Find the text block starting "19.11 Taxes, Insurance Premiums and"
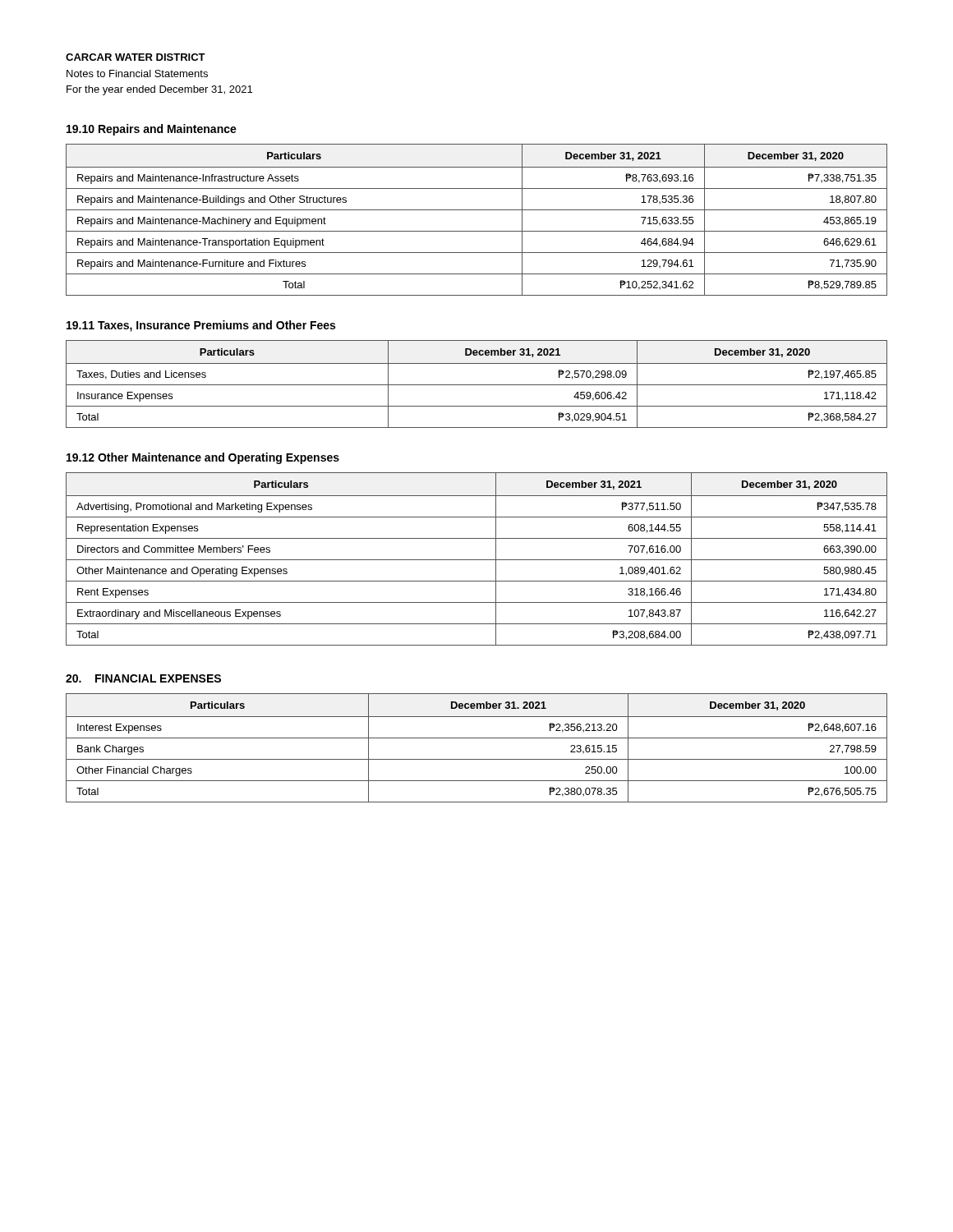953x1232 pixels. coord(201,325)
